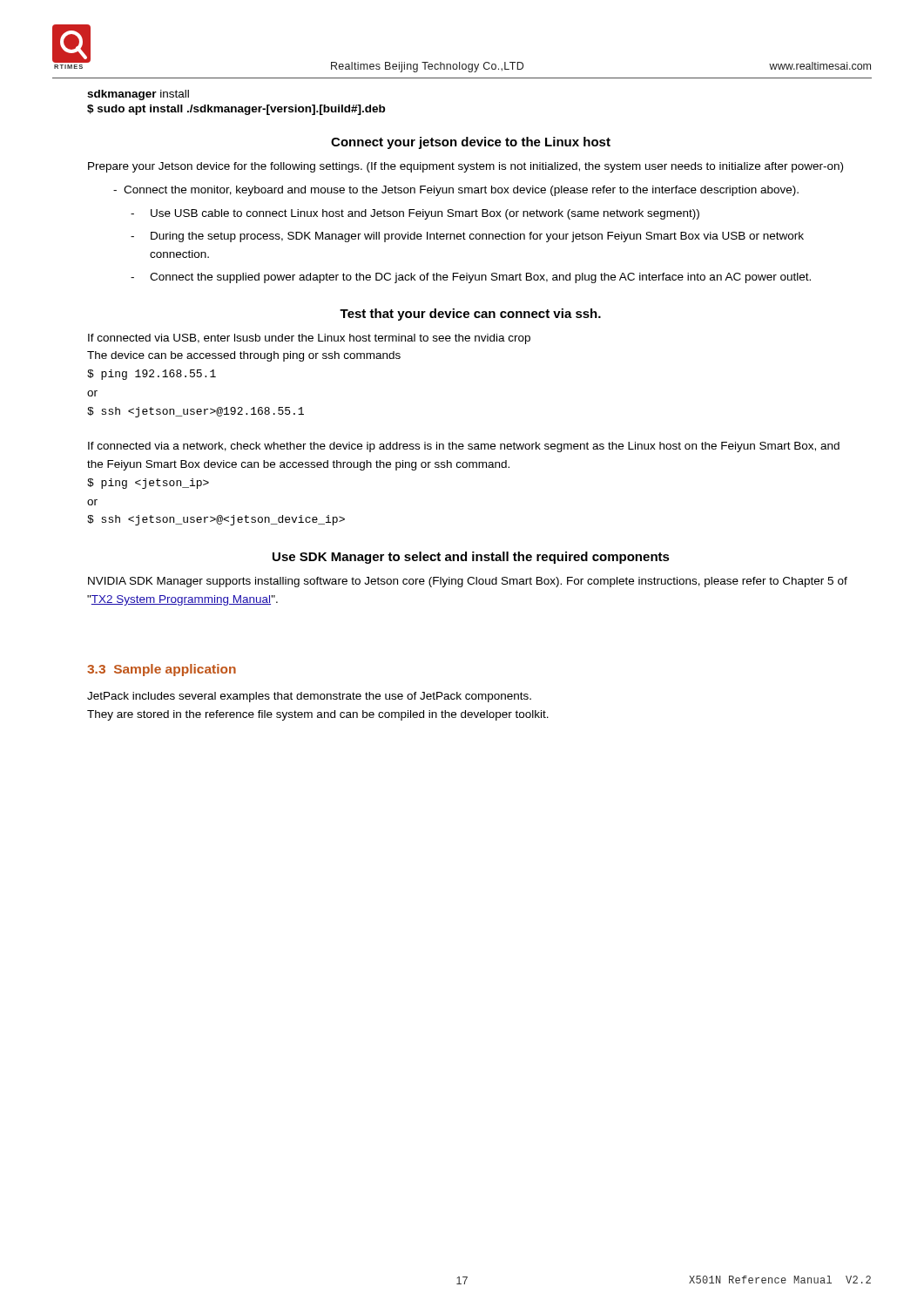Locate the block of text that opens with "sdkmanager install $ sudo"
The image size is (924, 1307).
(138, 95)
